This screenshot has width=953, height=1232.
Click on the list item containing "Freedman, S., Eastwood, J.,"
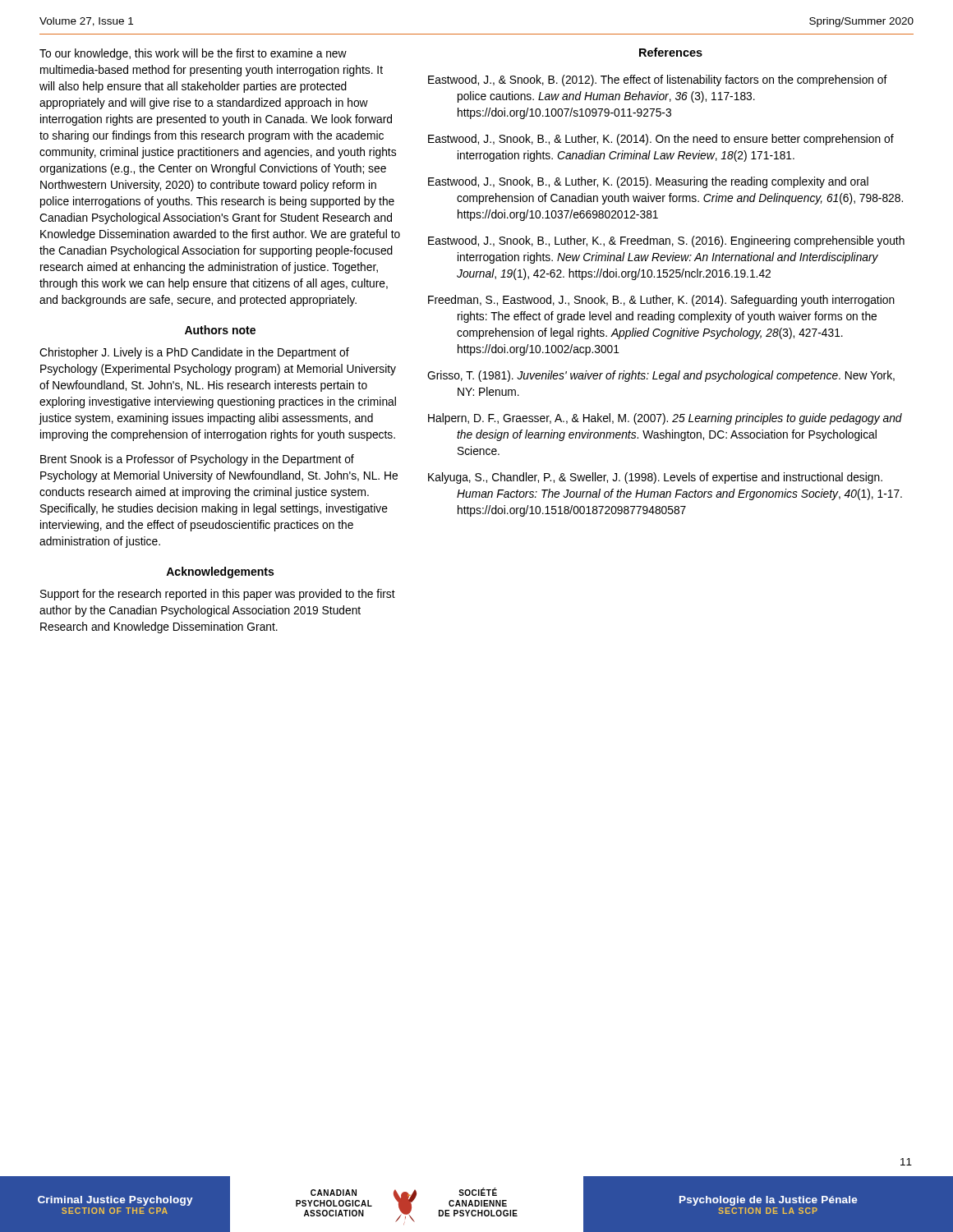[661, 325]
